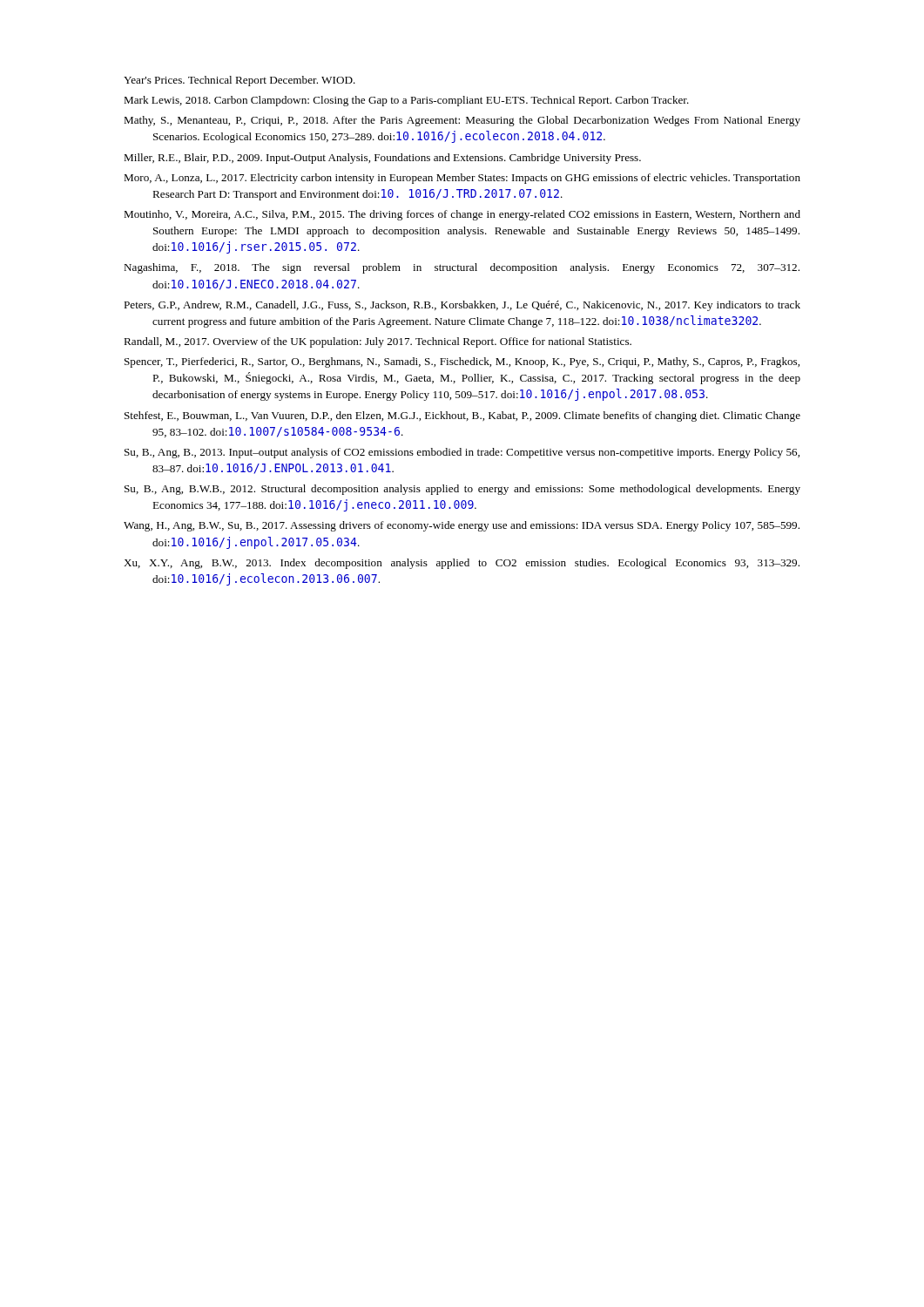
Task: Locate the text block starting "Moro, A., Lonza, L., 2017."
Action: [x=462, y=185]
